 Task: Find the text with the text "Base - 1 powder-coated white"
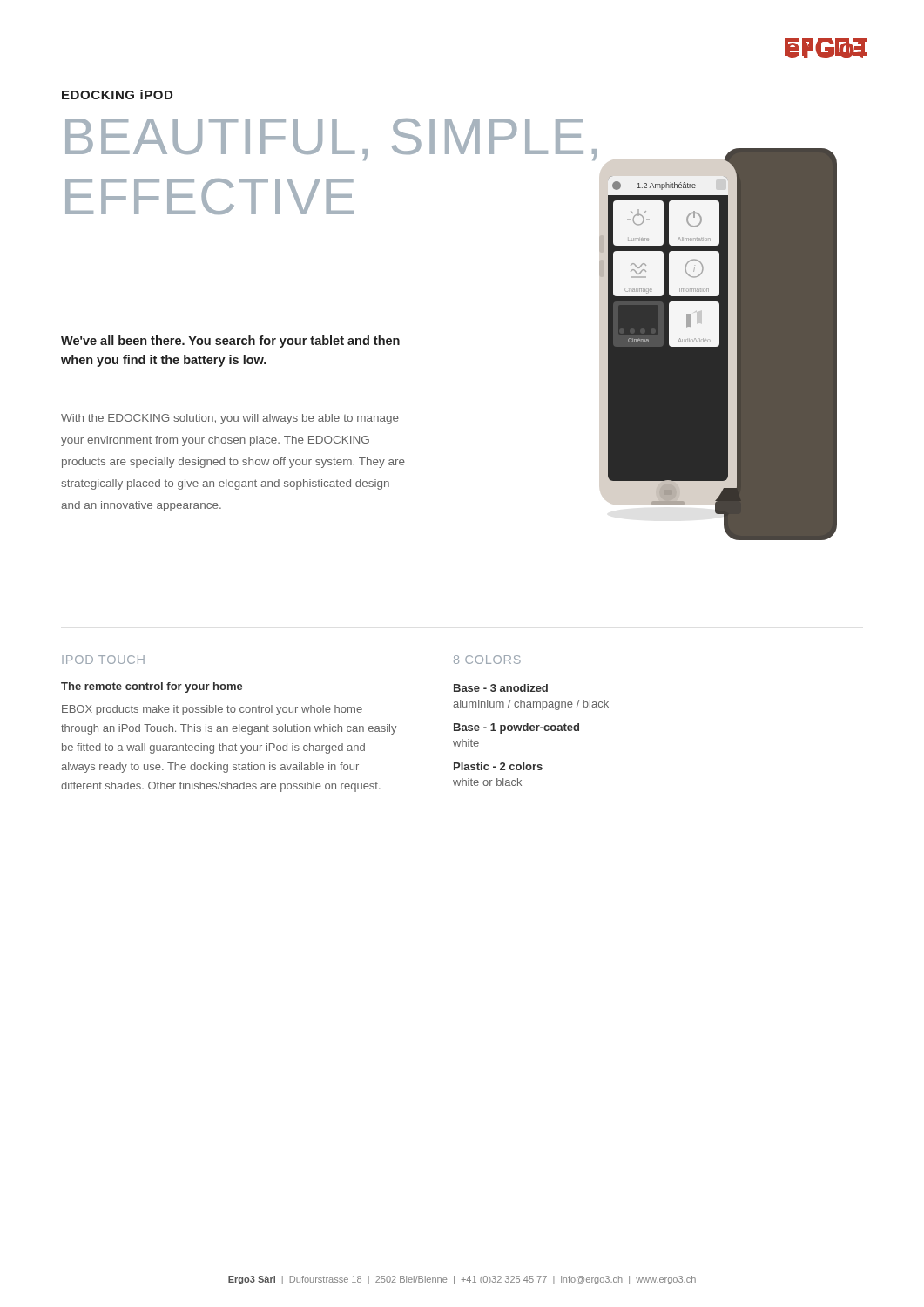point(516,728)
